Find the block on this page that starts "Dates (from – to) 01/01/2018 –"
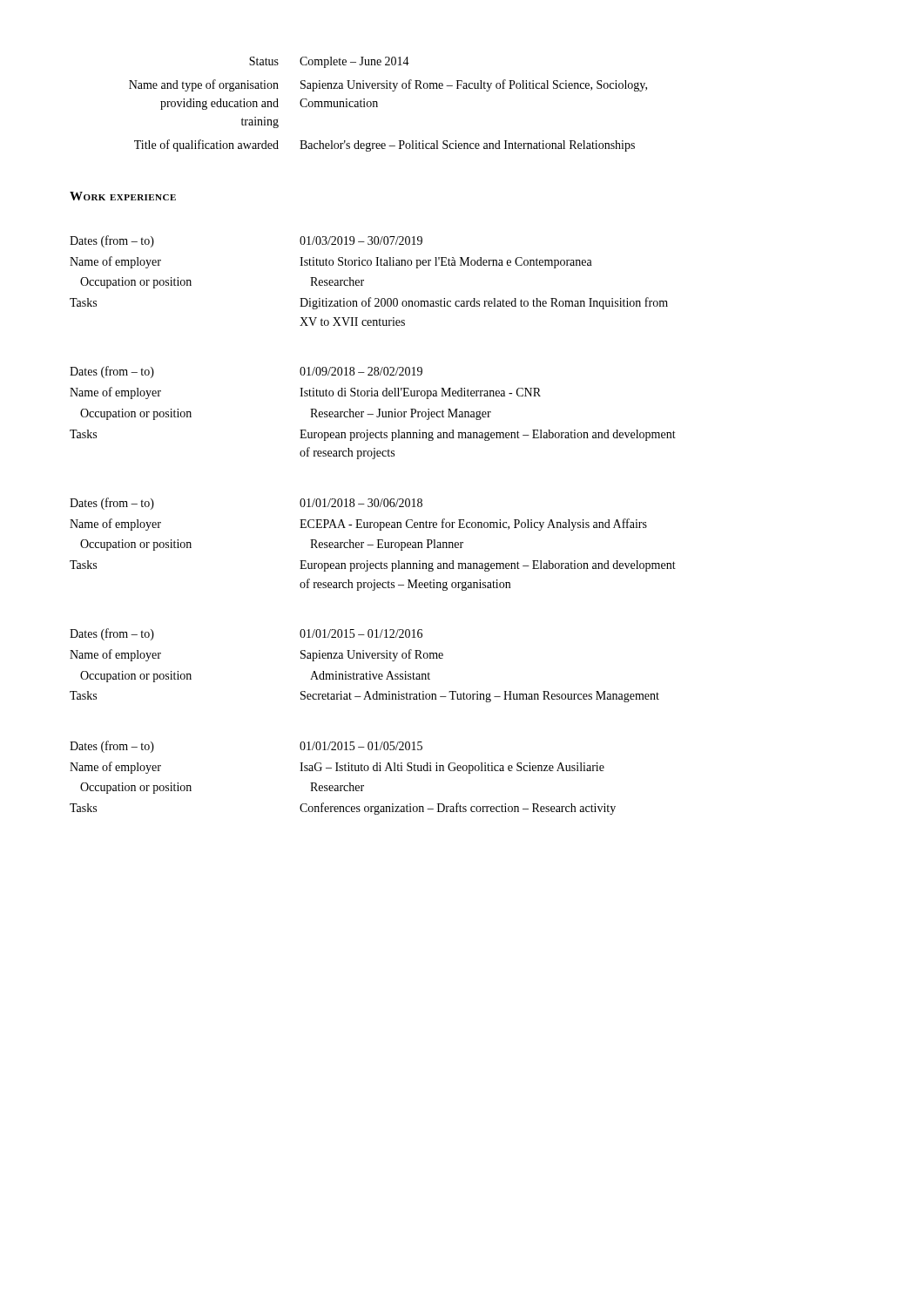The width and height of the screenshot is (924, 1307). pos(462,544)
